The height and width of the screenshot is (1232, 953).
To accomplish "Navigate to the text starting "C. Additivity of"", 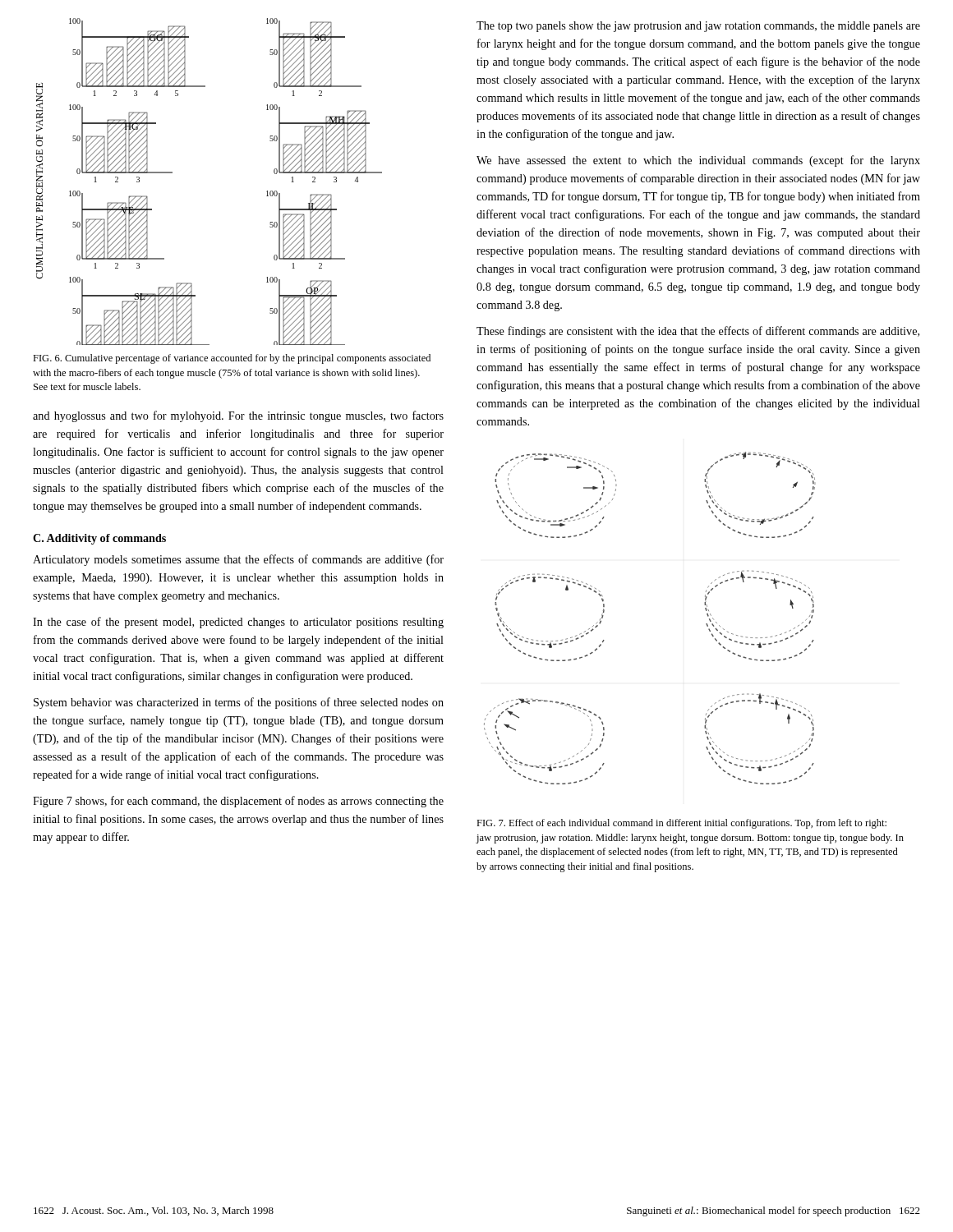I will point(100,538).
